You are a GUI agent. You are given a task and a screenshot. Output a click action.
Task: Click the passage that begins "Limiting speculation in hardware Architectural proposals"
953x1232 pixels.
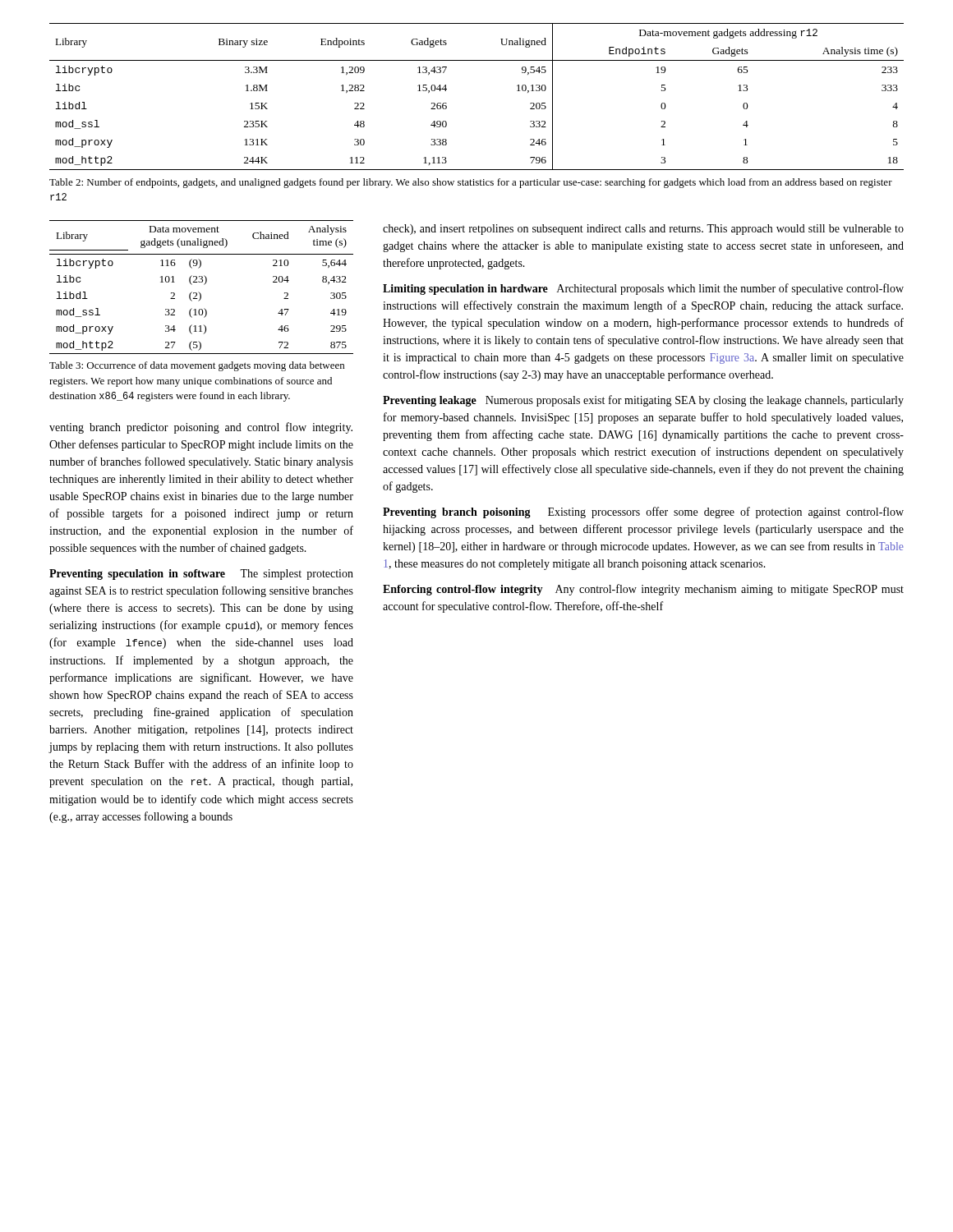pos(643,332)
